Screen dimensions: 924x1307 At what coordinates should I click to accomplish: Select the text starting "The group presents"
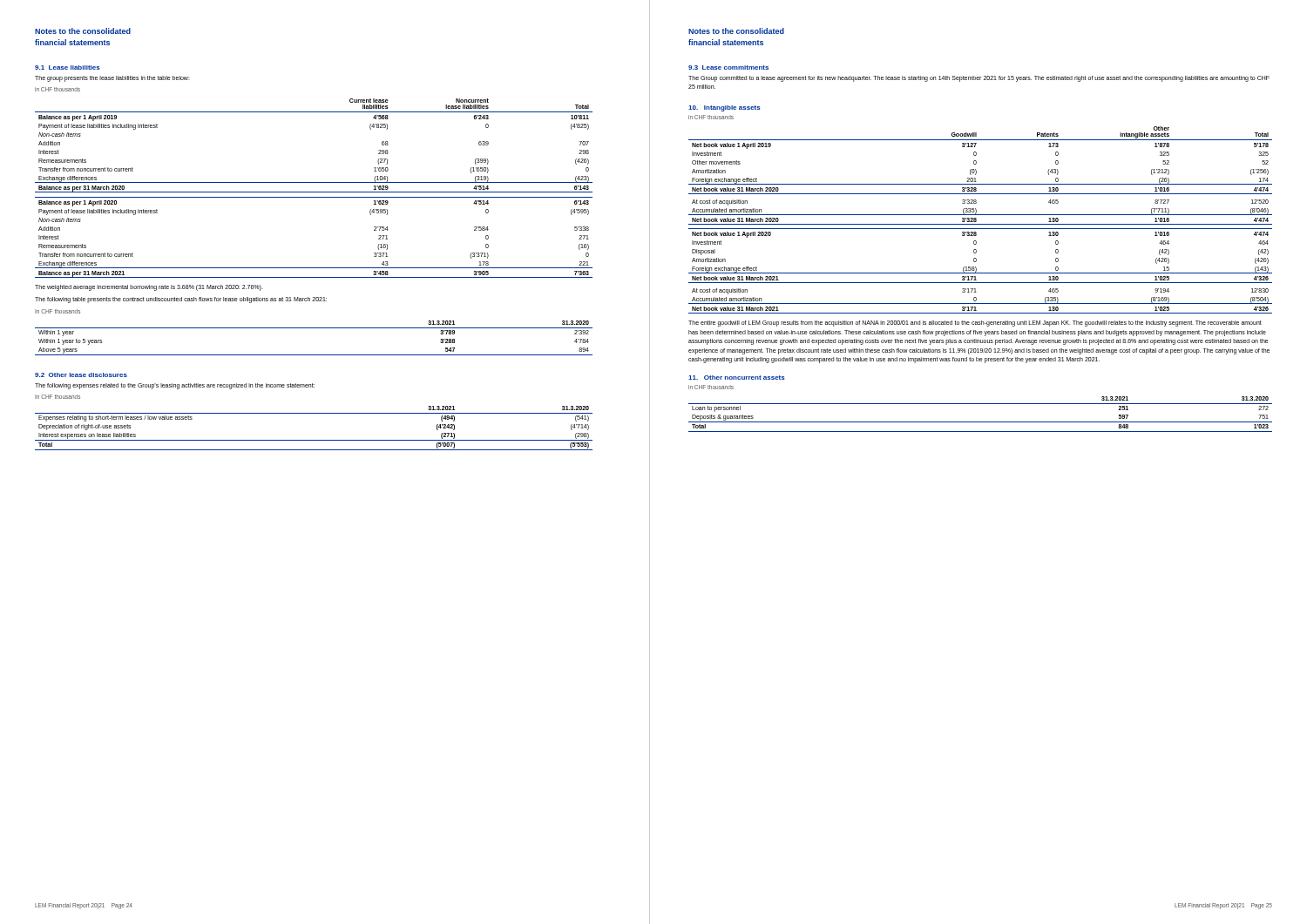(x=112, y=78)
